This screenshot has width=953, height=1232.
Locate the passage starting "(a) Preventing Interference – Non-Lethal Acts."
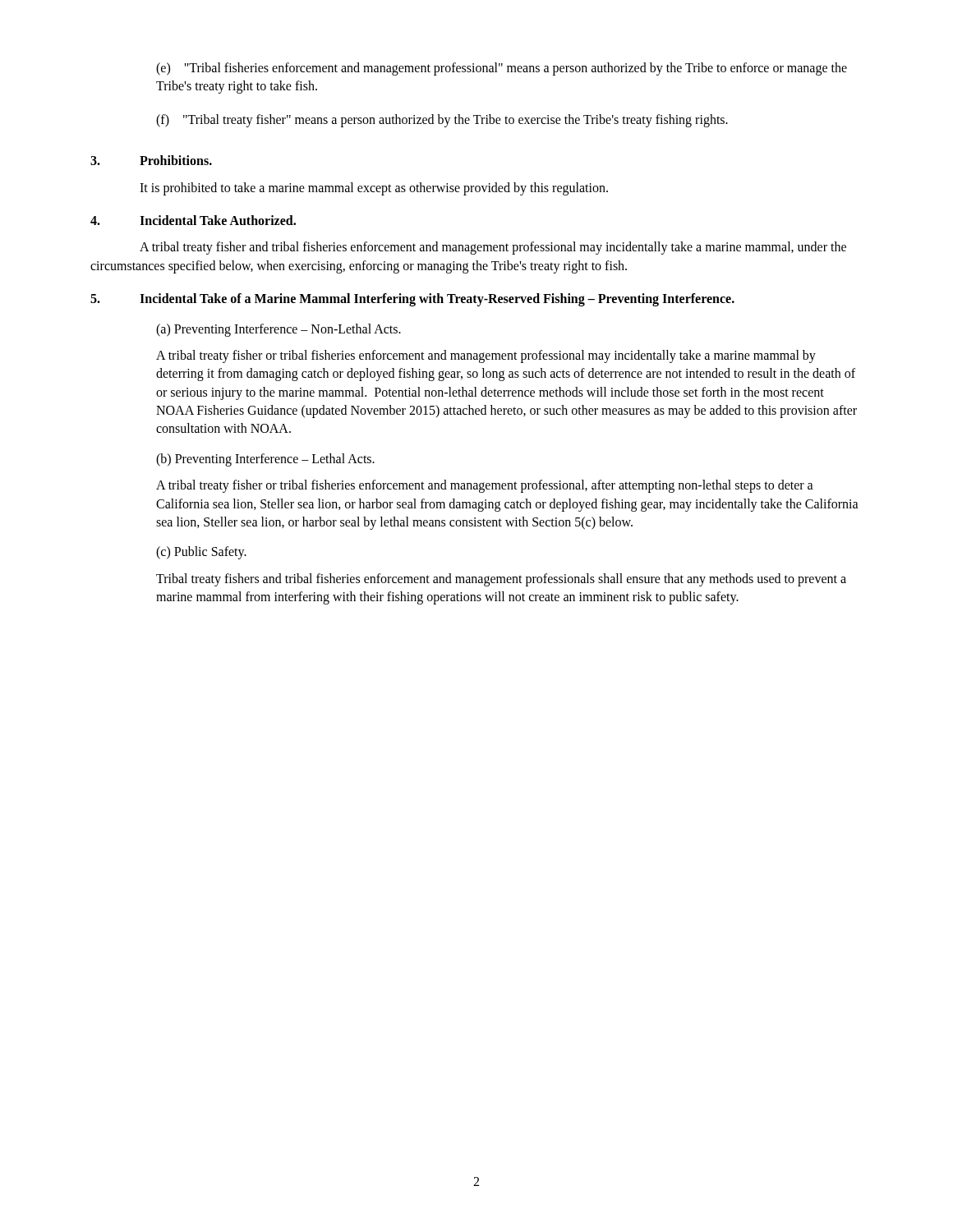coord(279,329)
